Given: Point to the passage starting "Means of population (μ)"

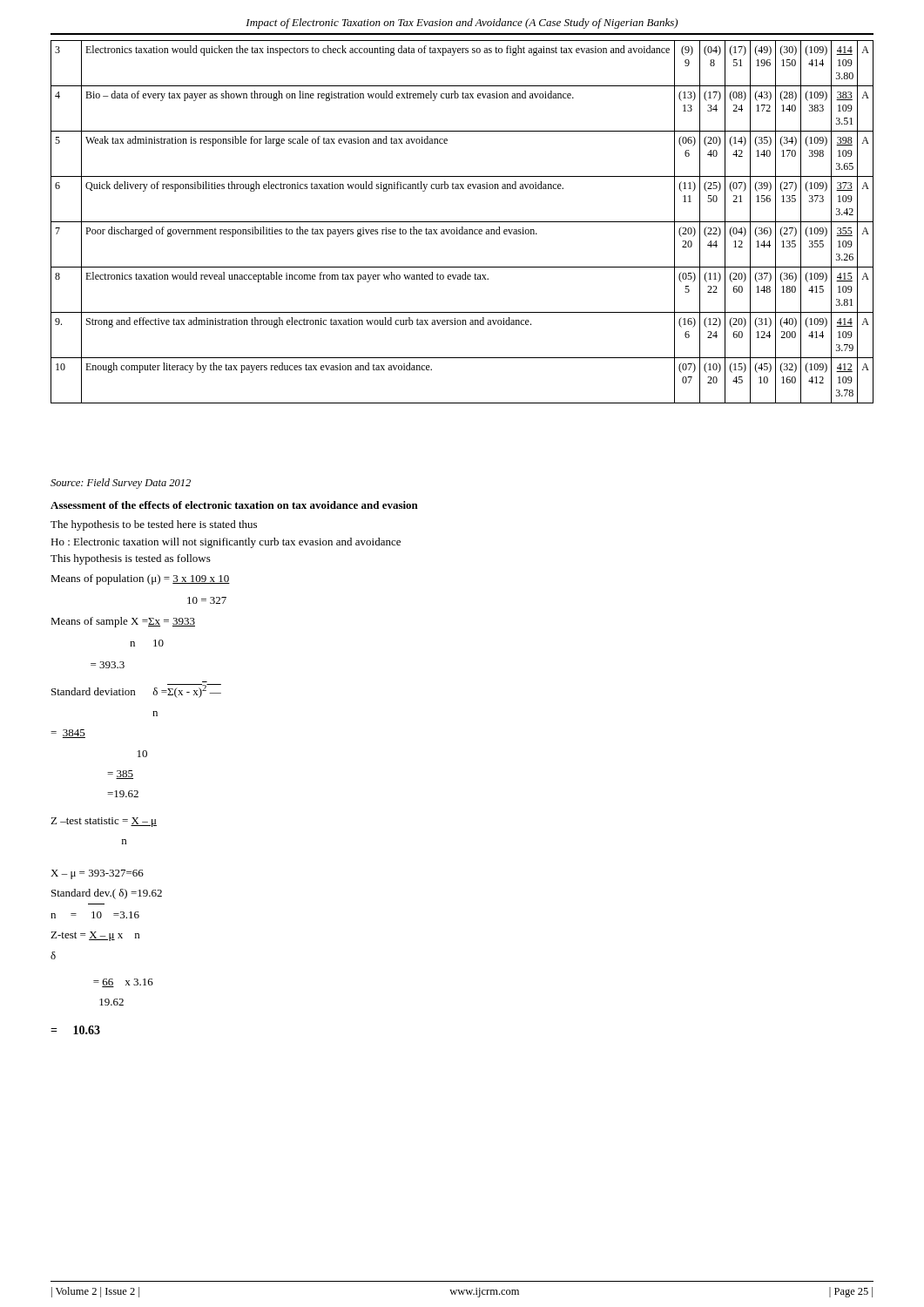Looking at the screenshot, I should click(x=140, y=621).
